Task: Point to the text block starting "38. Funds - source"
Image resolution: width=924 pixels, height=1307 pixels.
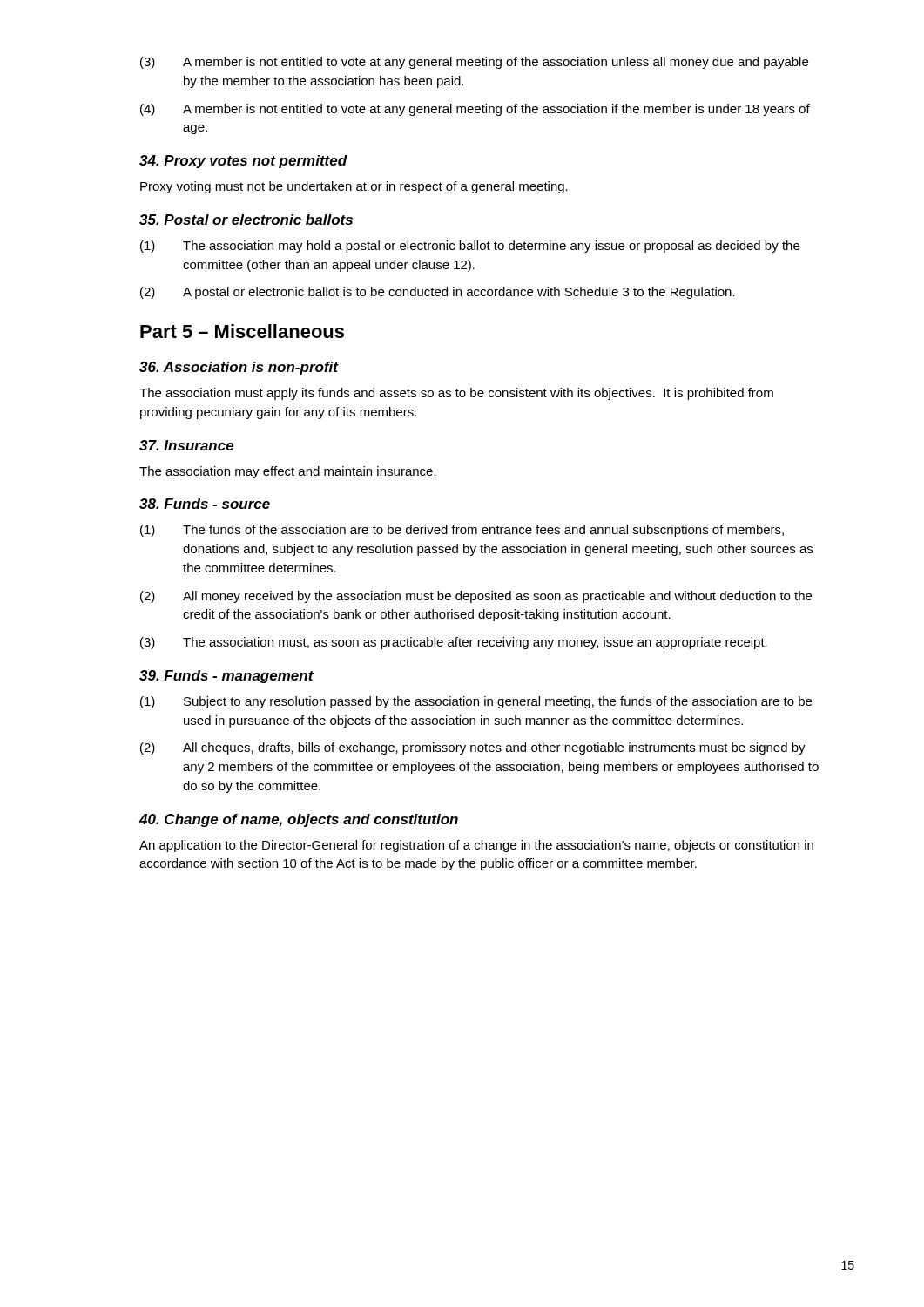Action: point(205,504)
